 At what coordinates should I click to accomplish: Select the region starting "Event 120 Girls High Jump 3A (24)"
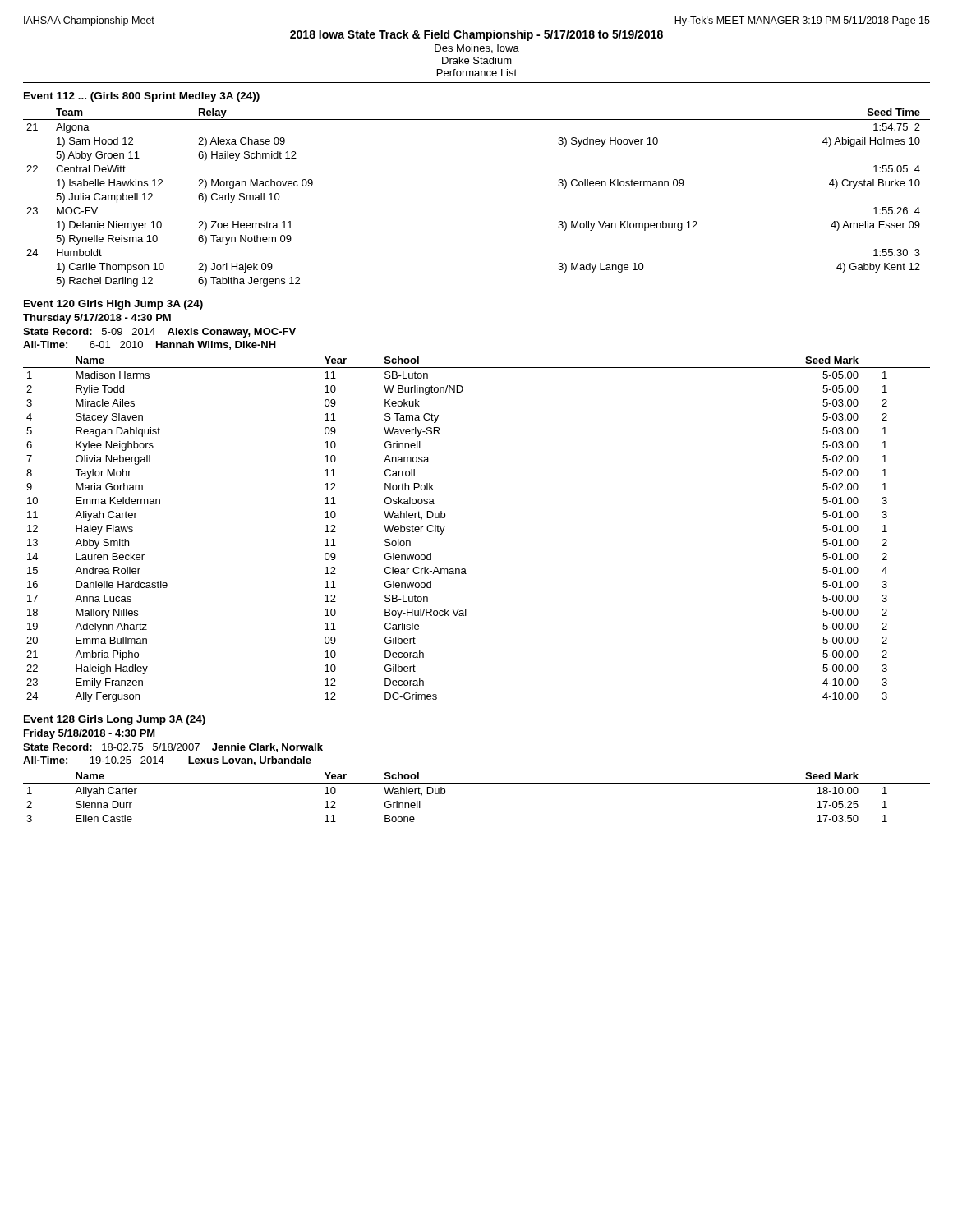pyautogui.click(x=113, y=303)
